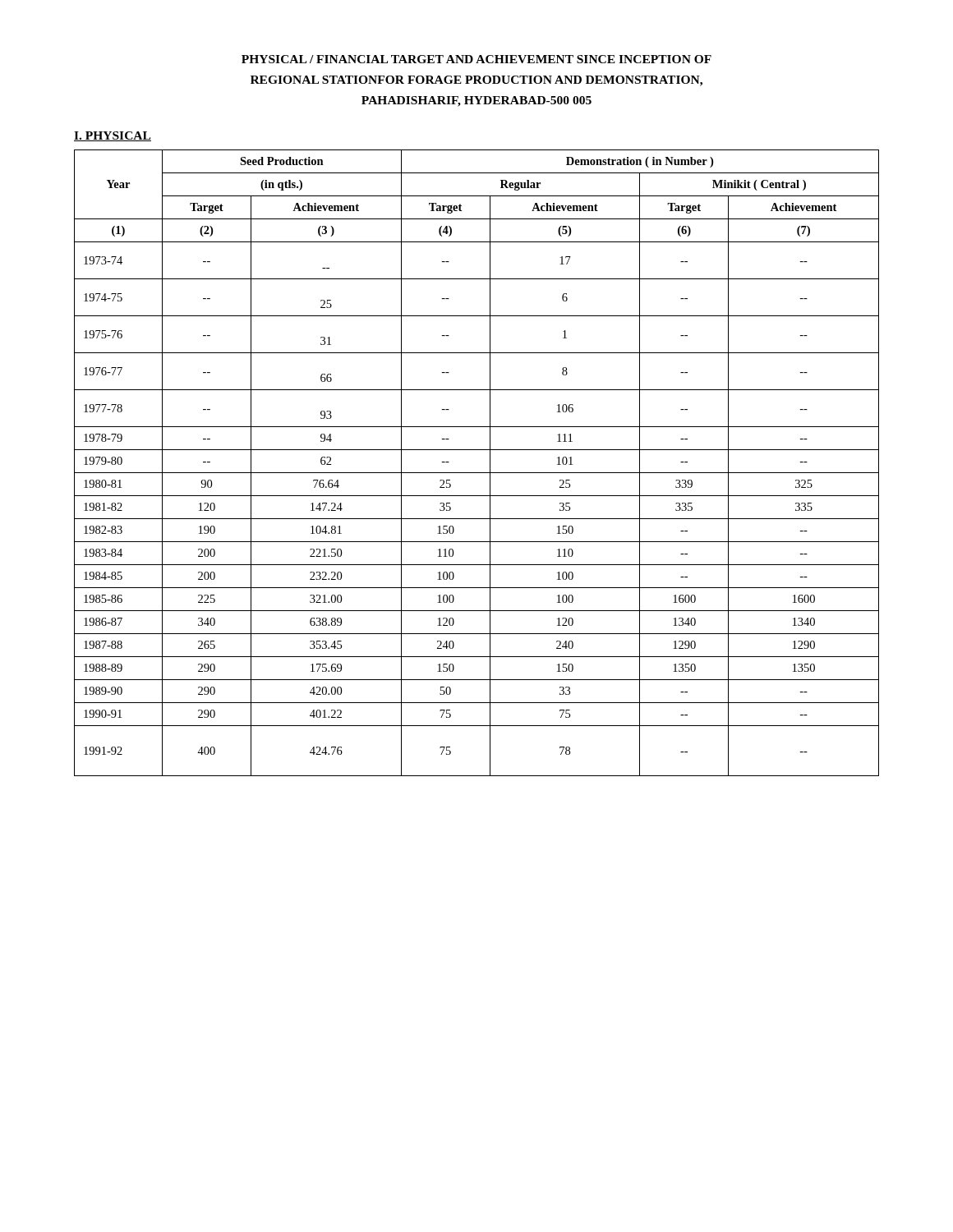The height and width of the screenshot is (1232, 953).
Task: Locate the table with the text "(in qtls.)"
Action: (476, 463)
